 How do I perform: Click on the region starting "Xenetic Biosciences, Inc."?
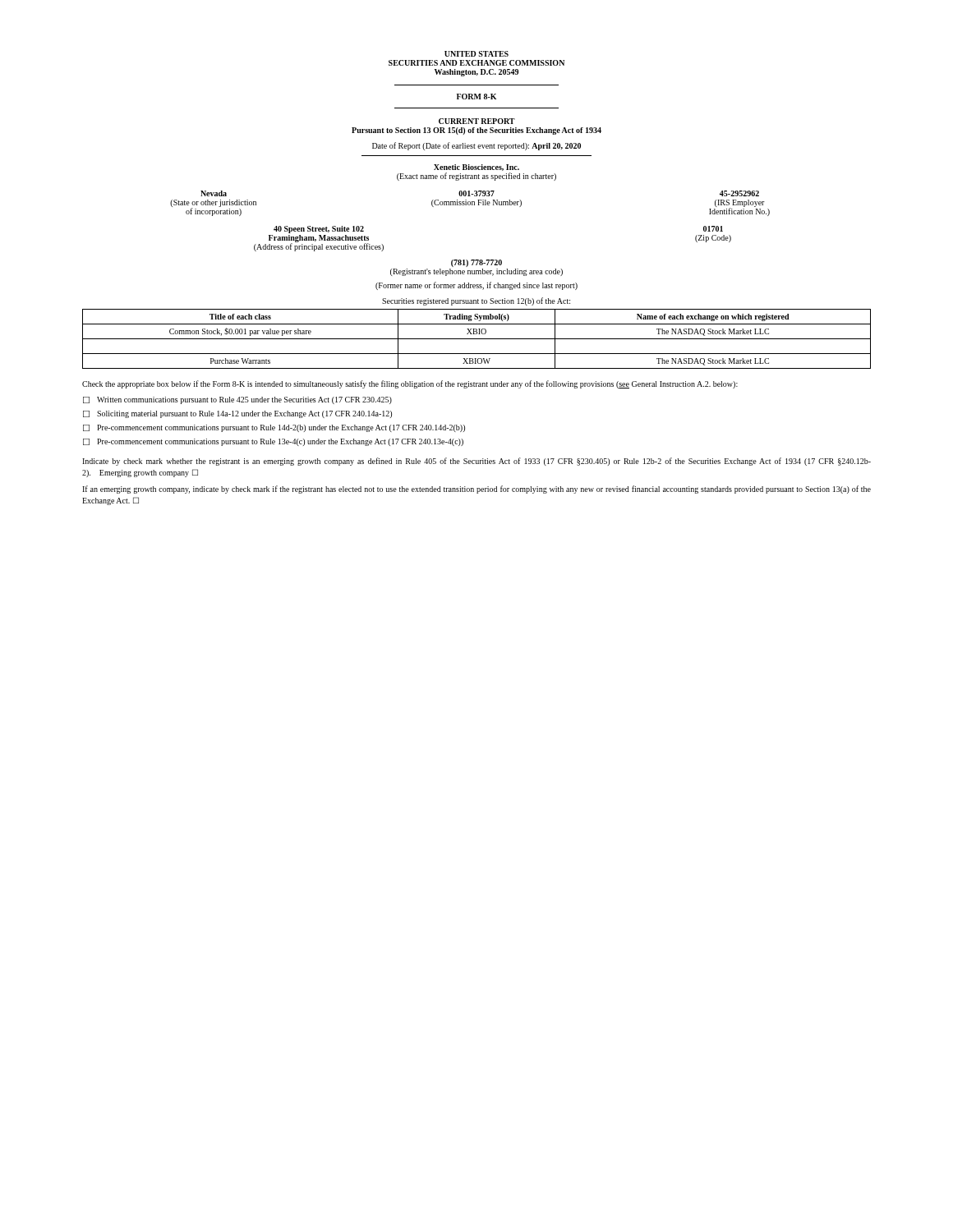pyautogui.click(x=476, y=172)
